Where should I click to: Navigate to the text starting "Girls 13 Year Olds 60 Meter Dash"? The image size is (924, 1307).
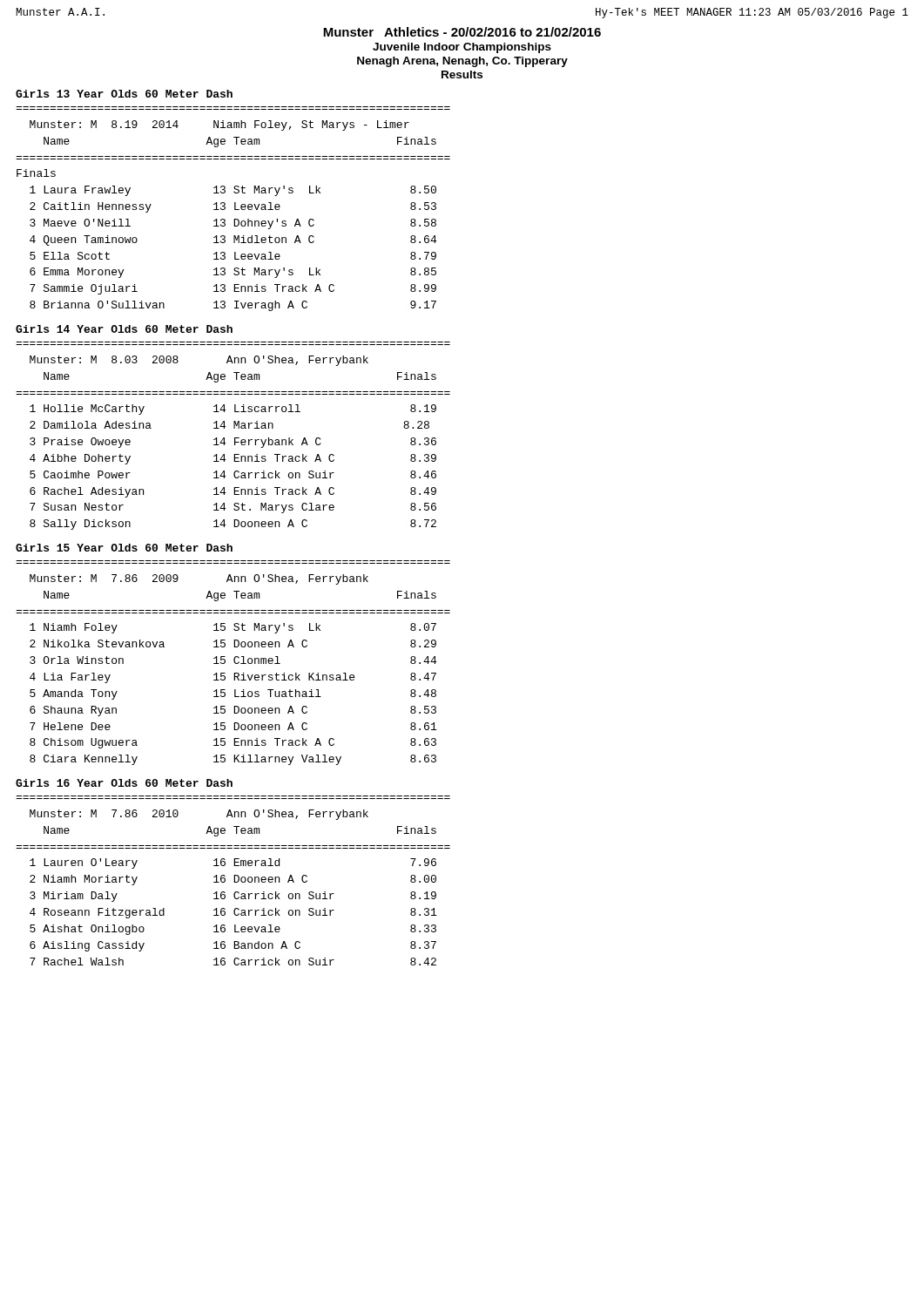pos(124,94)
